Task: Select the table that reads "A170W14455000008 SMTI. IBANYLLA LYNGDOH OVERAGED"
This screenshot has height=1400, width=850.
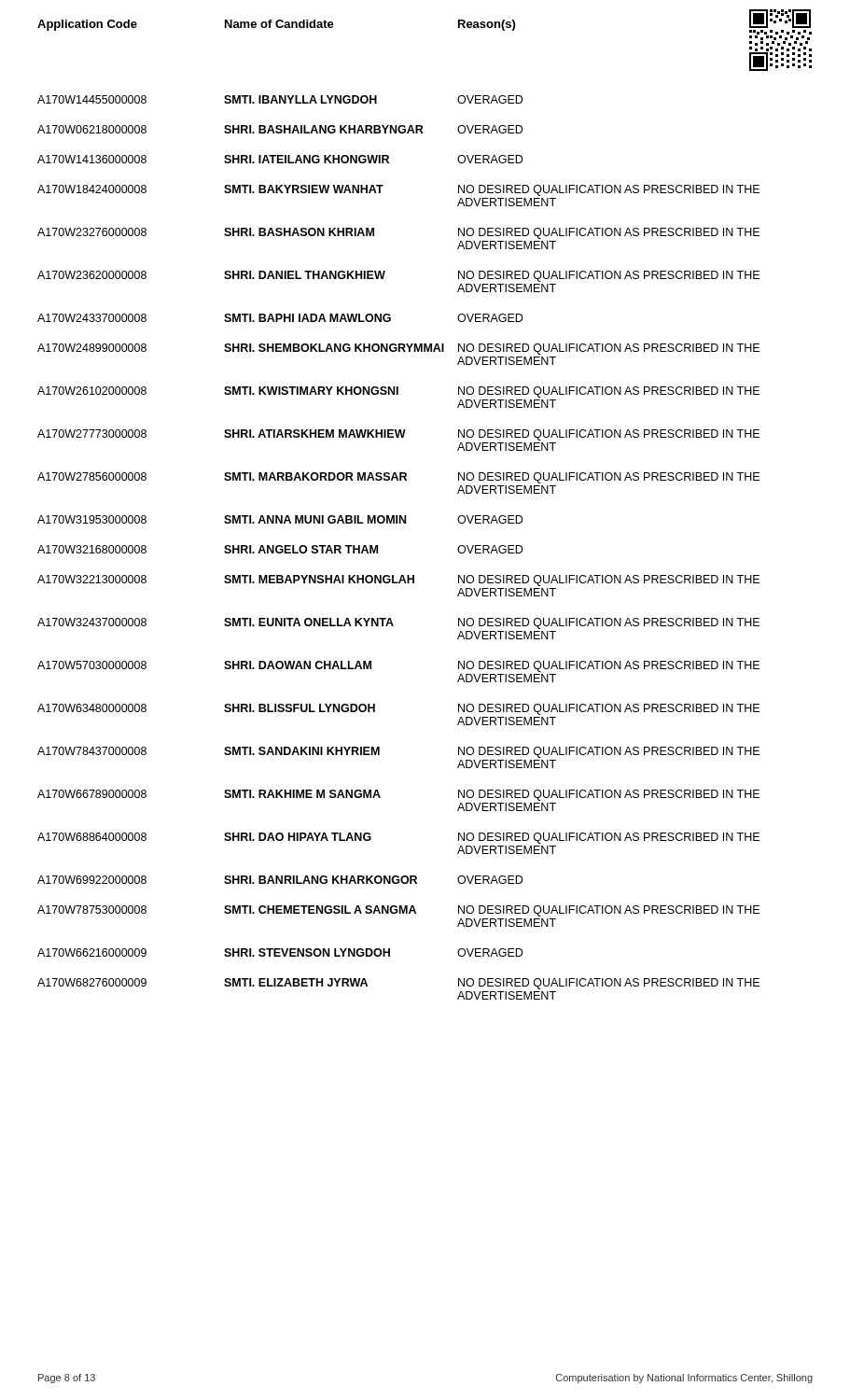Action: [425, 556]
